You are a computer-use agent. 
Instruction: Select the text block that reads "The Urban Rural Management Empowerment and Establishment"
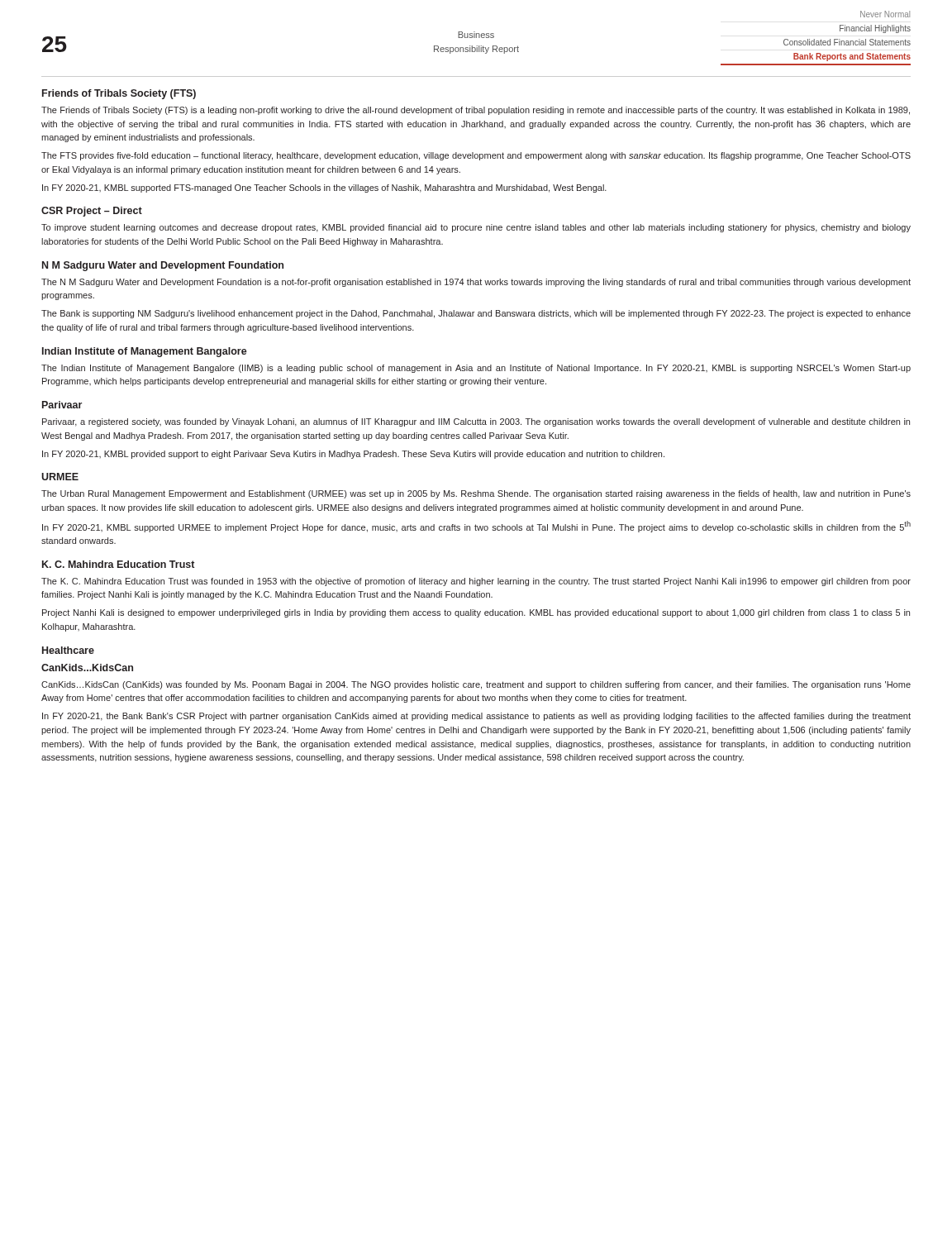click(x=476, y=501)
